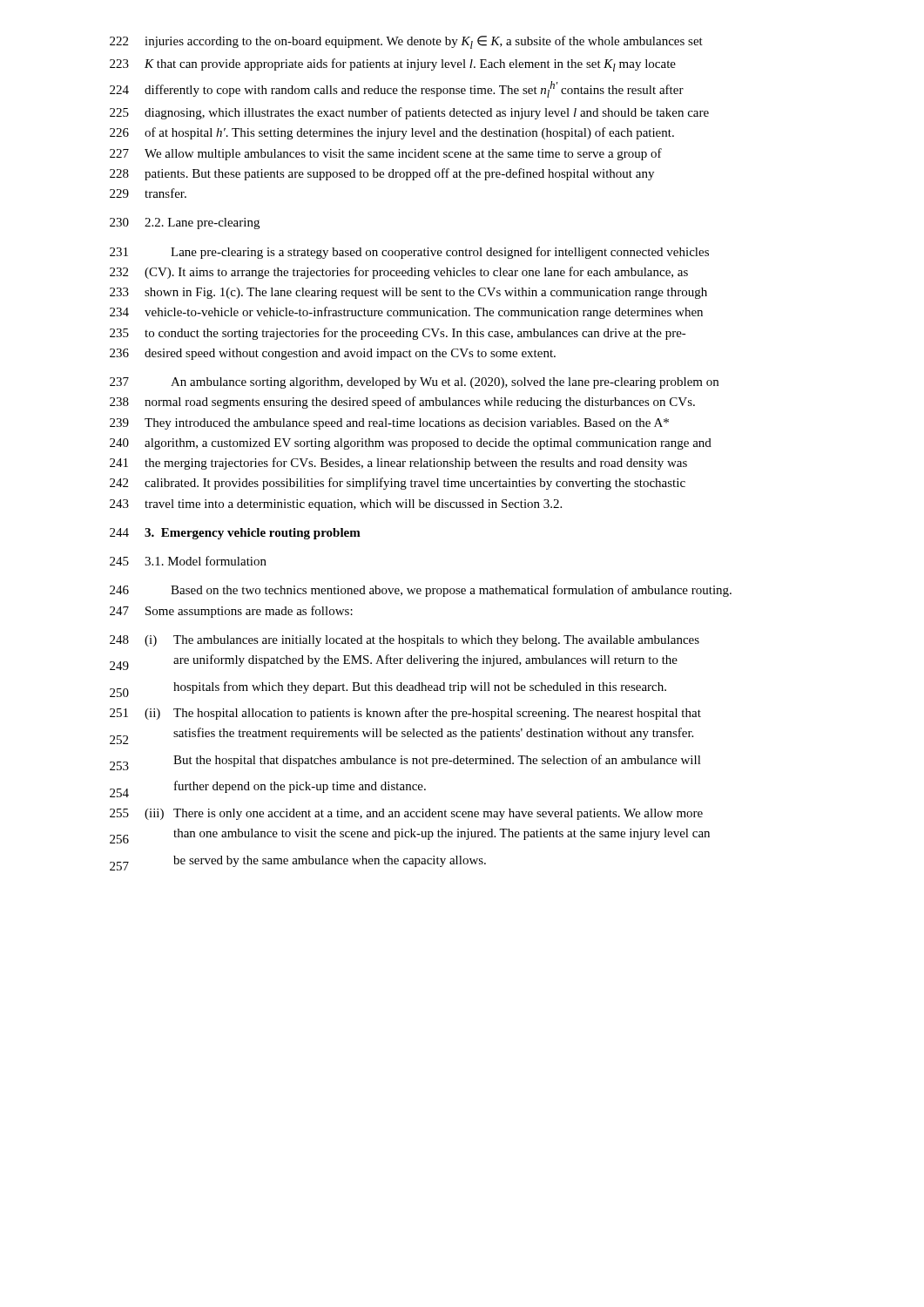Select the list item that says "248 (i) The ambulances are initially located"
Screen dimensions: 1307x924
pos(480,667)
